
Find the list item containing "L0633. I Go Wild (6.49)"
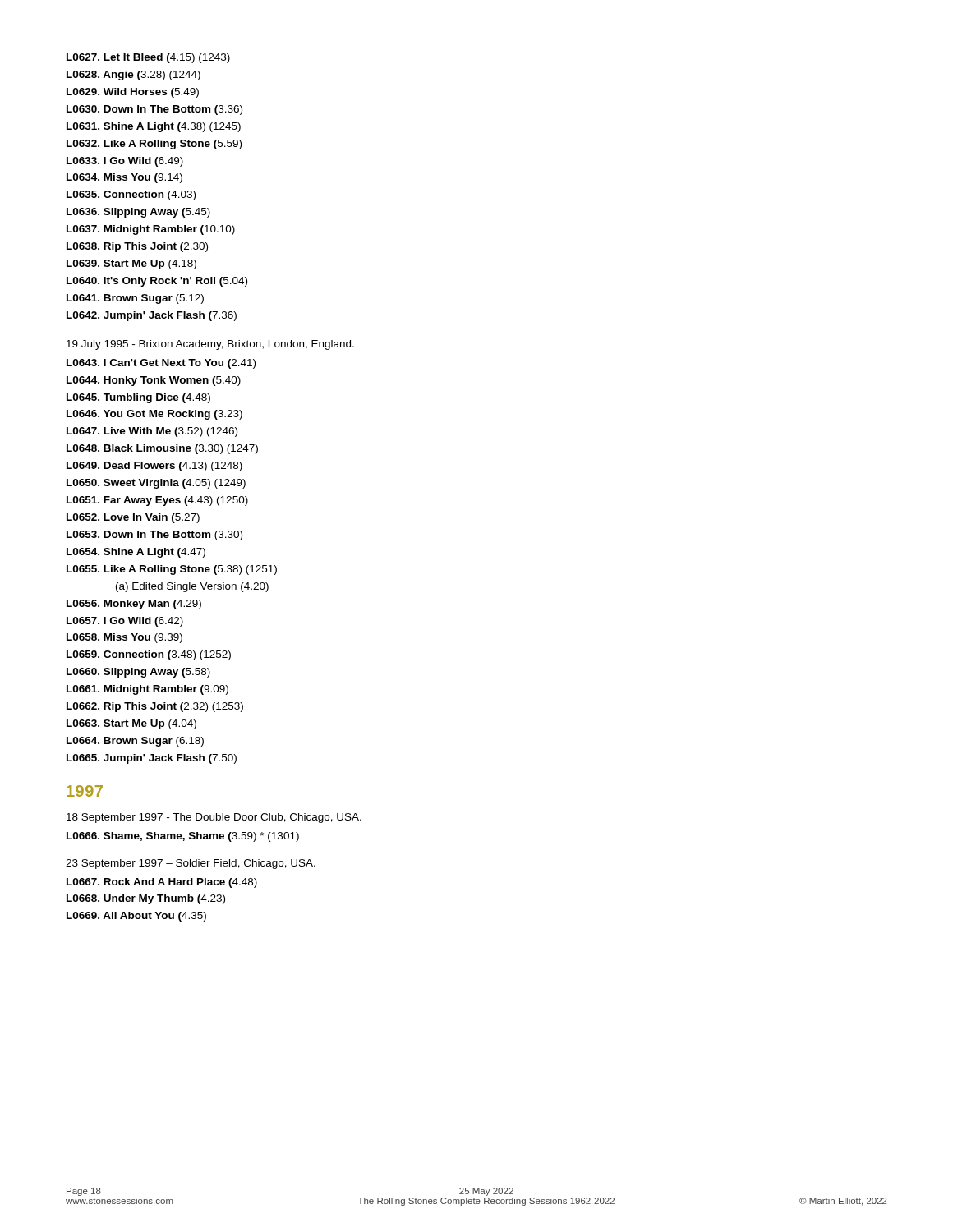(x=125, y=160)
